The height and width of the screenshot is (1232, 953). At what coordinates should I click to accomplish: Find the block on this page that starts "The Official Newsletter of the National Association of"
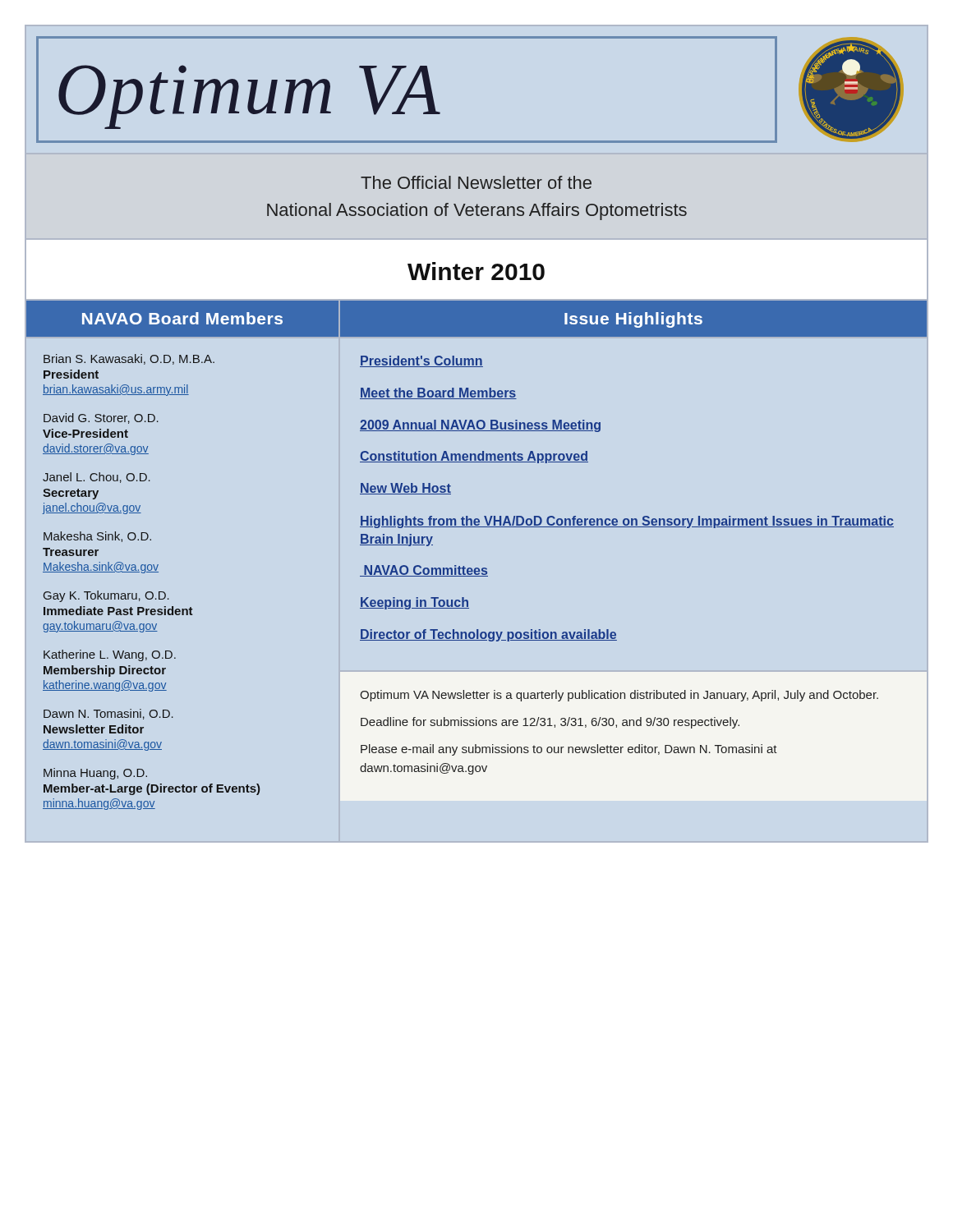[476, 196]
